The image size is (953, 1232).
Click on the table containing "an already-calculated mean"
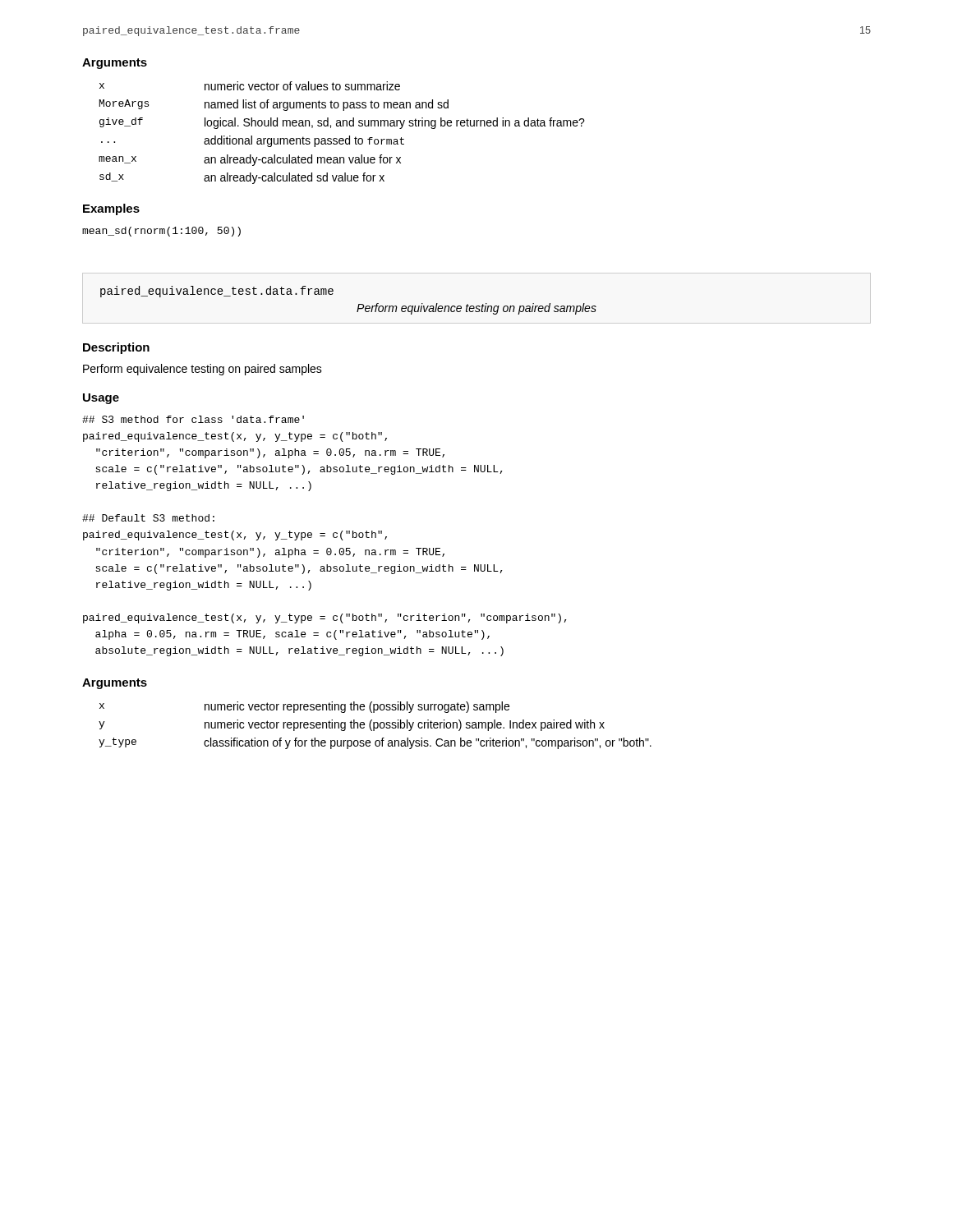point(476,132)
